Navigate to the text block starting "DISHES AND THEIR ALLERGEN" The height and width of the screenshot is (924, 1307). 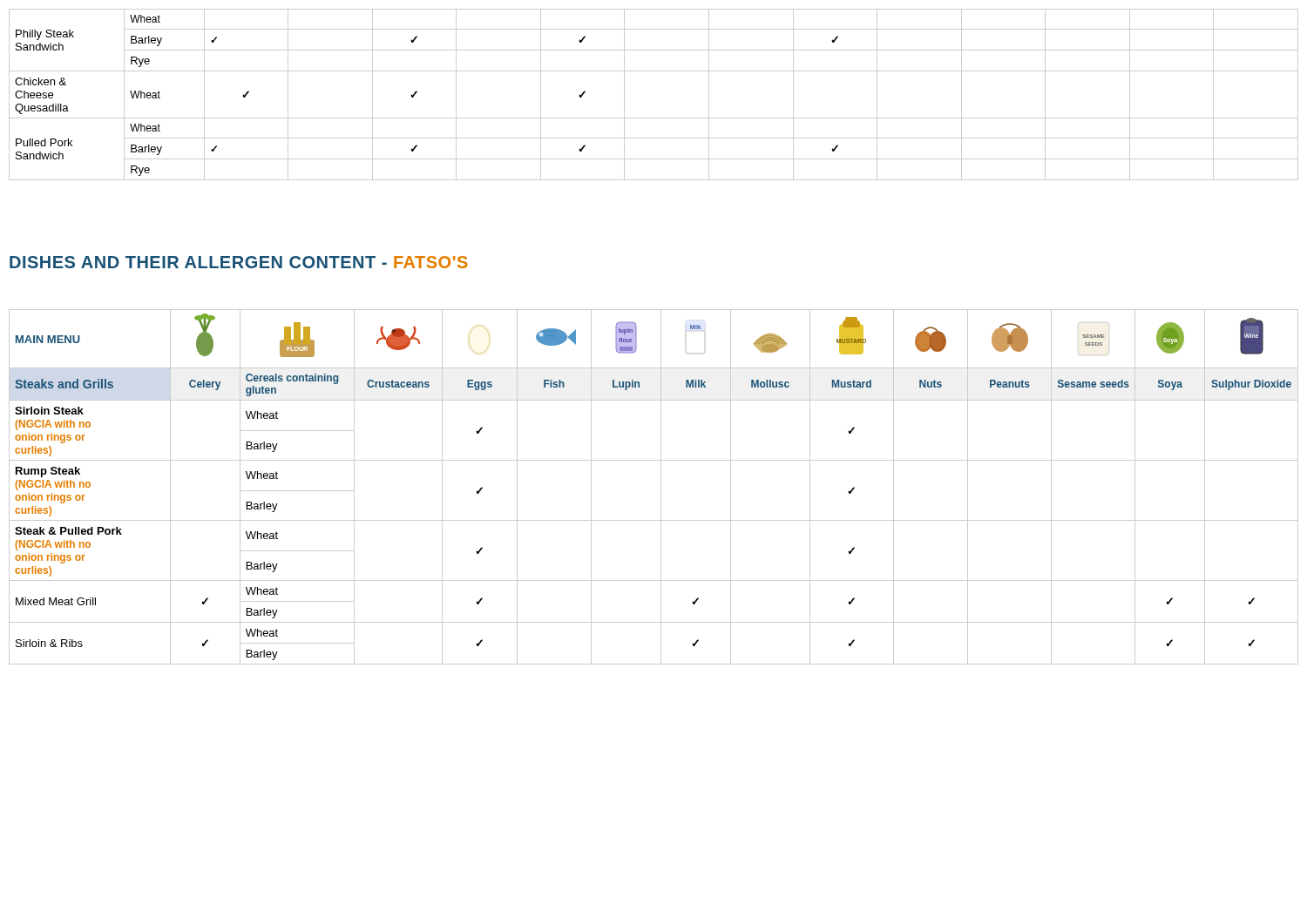tap(239, 262)
